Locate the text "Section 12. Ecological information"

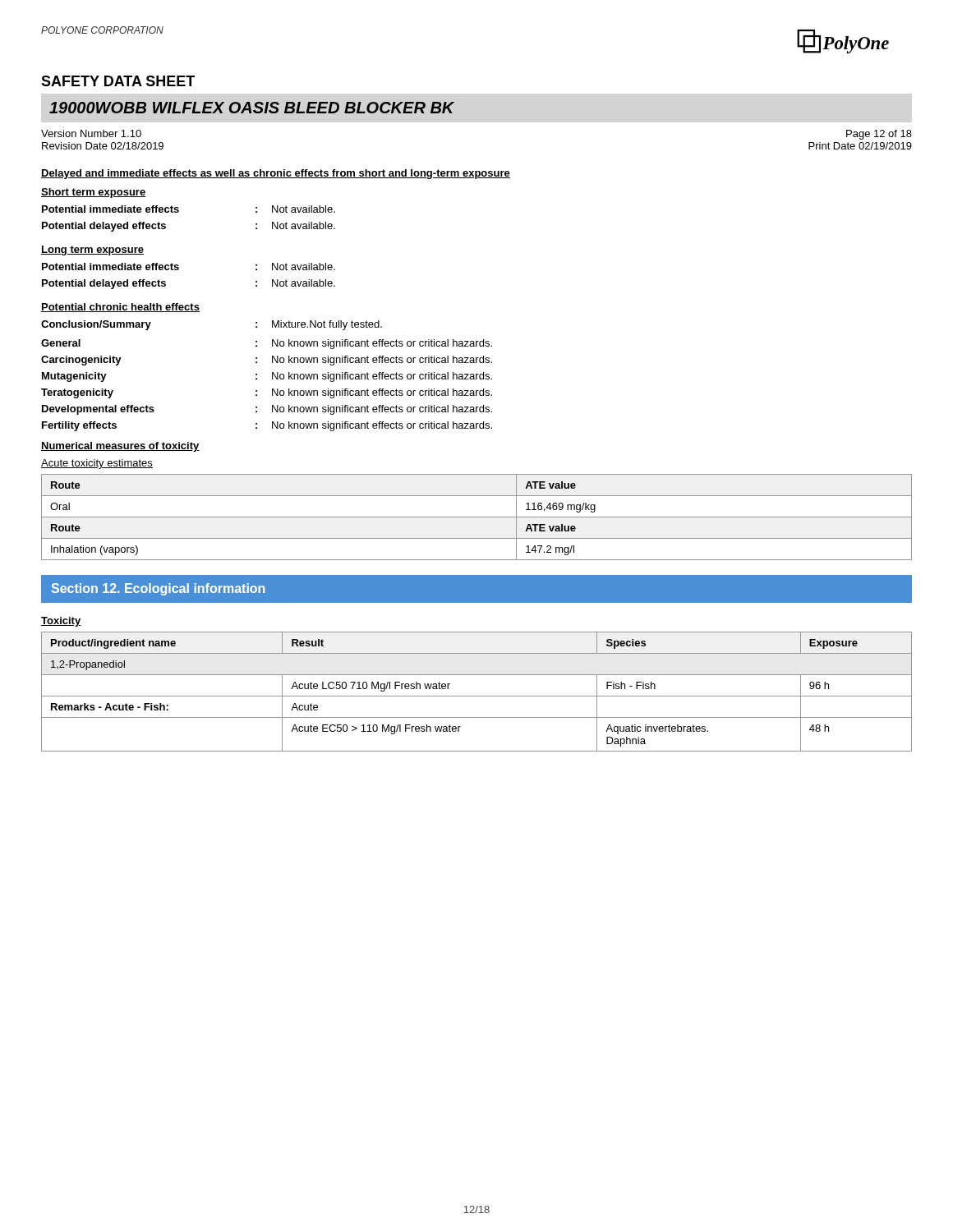(158, 589)
